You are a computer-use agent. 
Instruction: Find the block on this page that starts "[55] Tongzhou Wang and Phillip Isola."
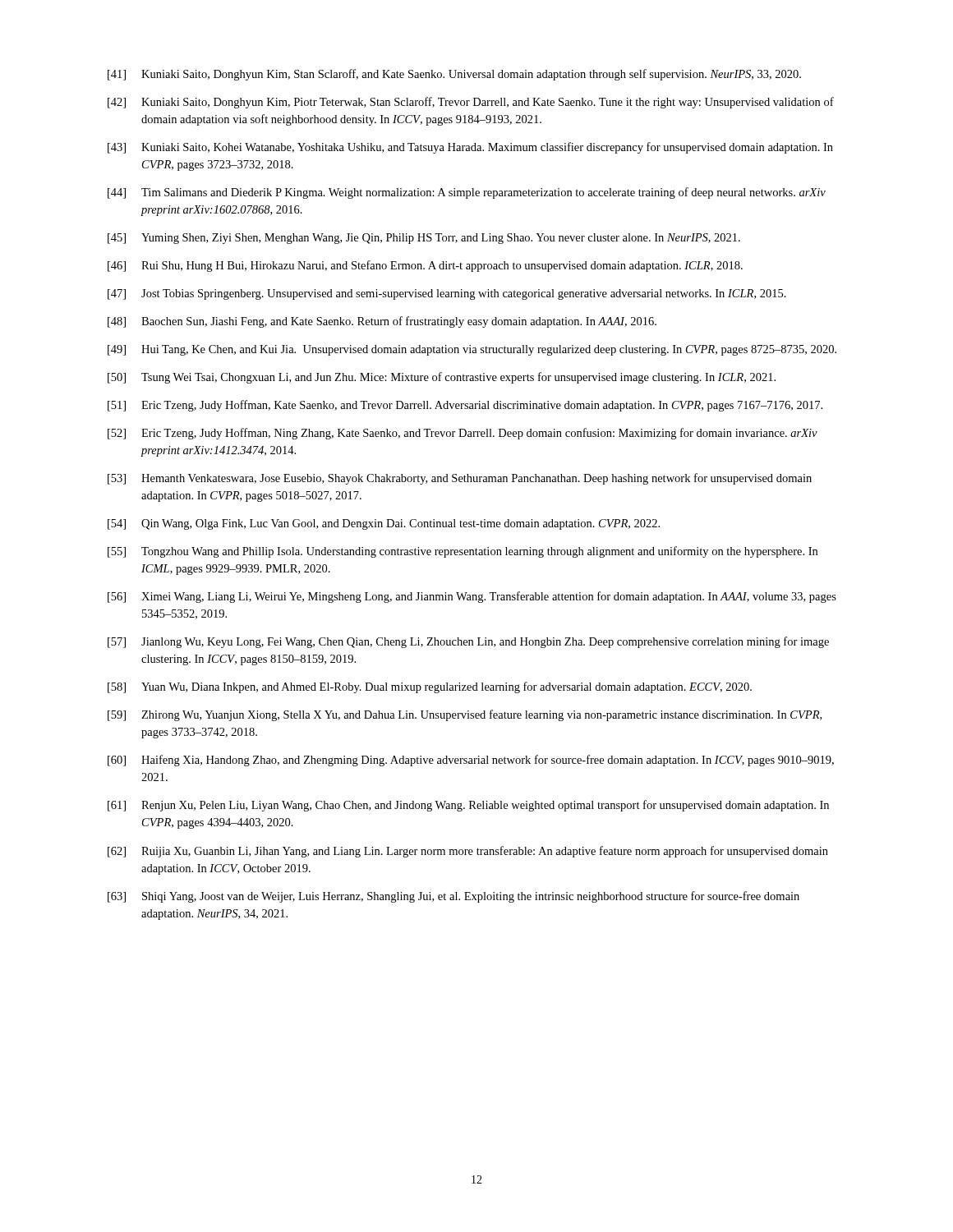click(x=476, y=560)
